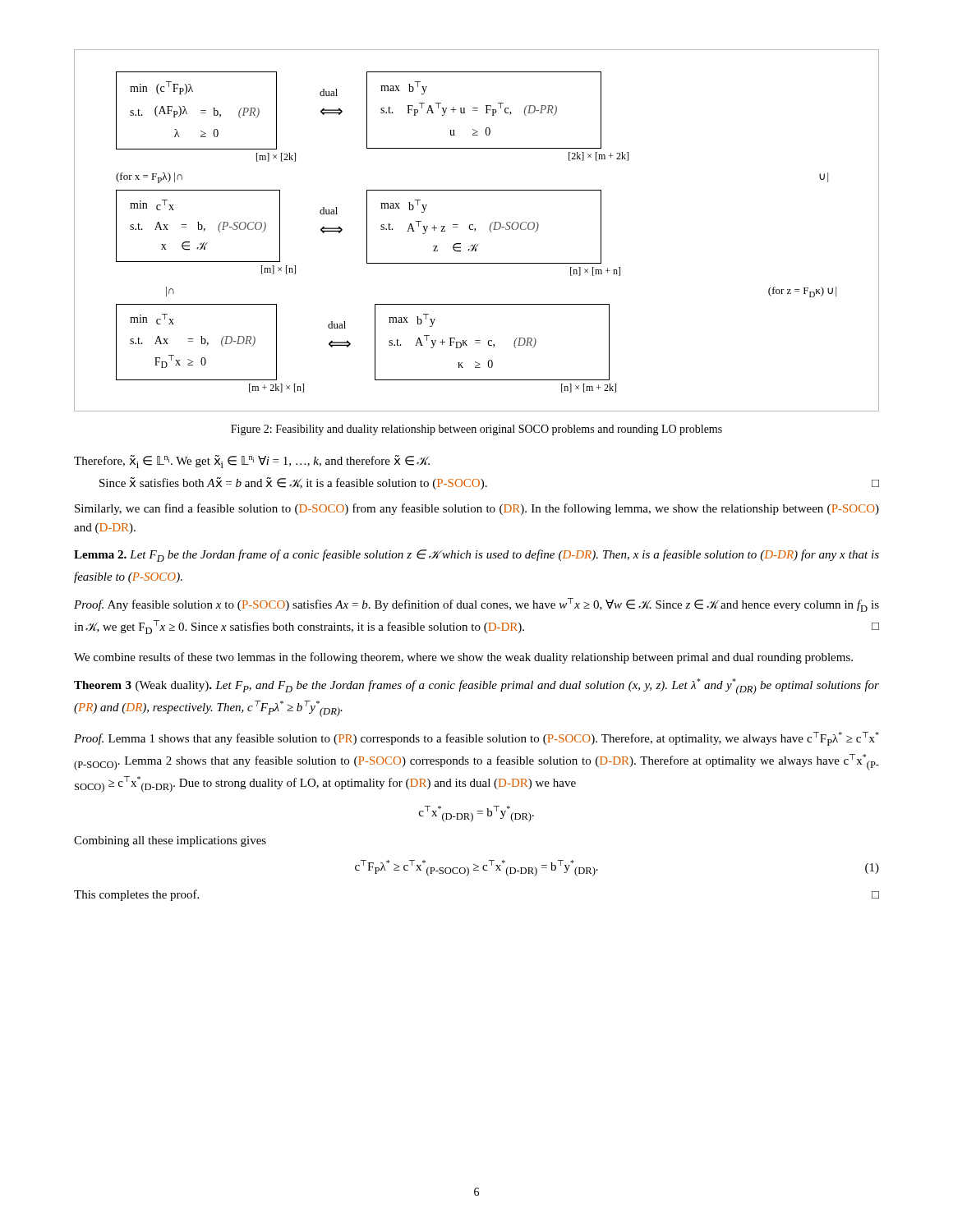Point to the caption beginning "Figure 2: Feasibility and"
Image resolution: width=953 pixels, height=1232 pixels.
click(476, 429)
